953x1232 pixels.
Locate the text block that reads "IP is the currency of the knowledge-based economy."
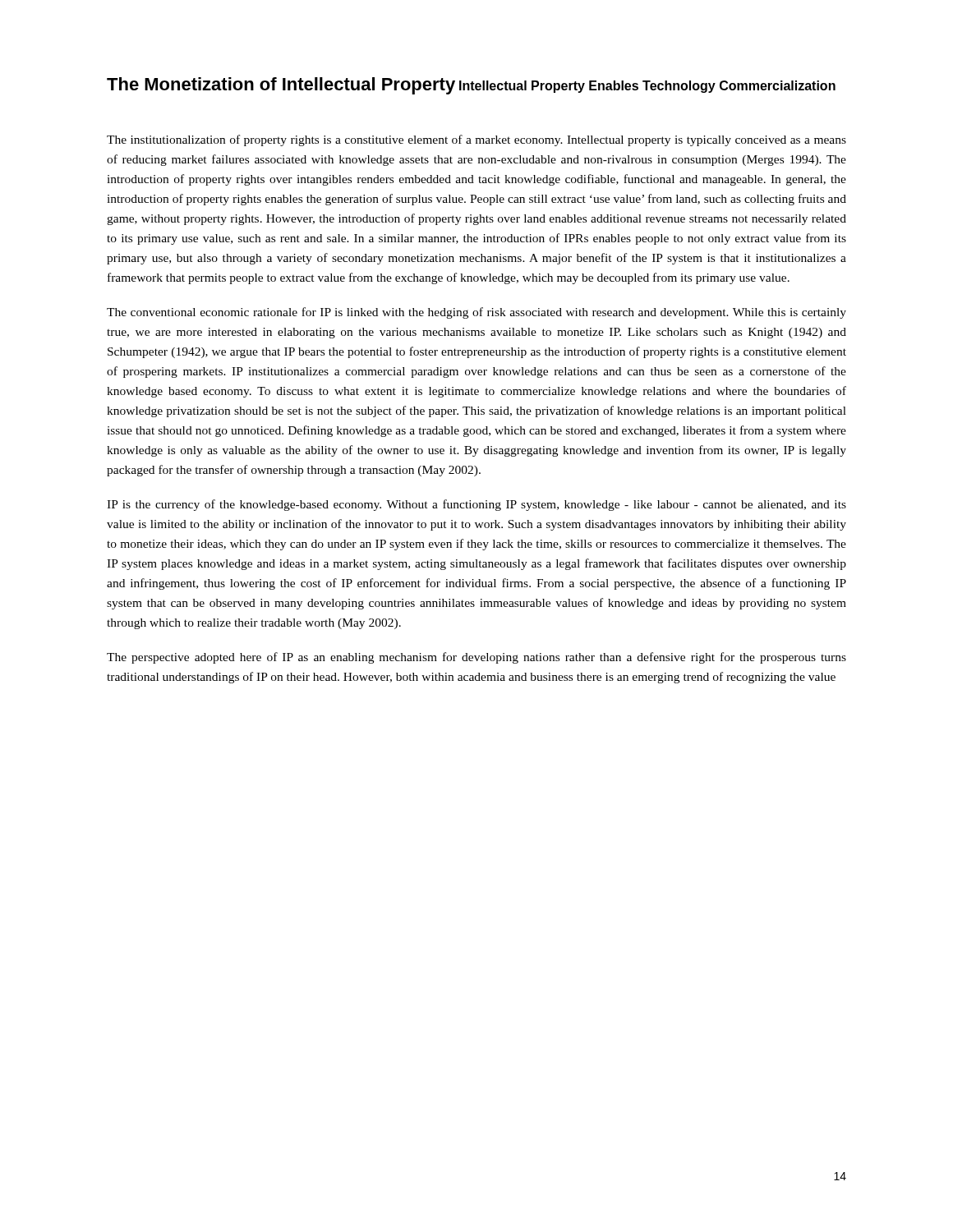(x=476, y=563)
